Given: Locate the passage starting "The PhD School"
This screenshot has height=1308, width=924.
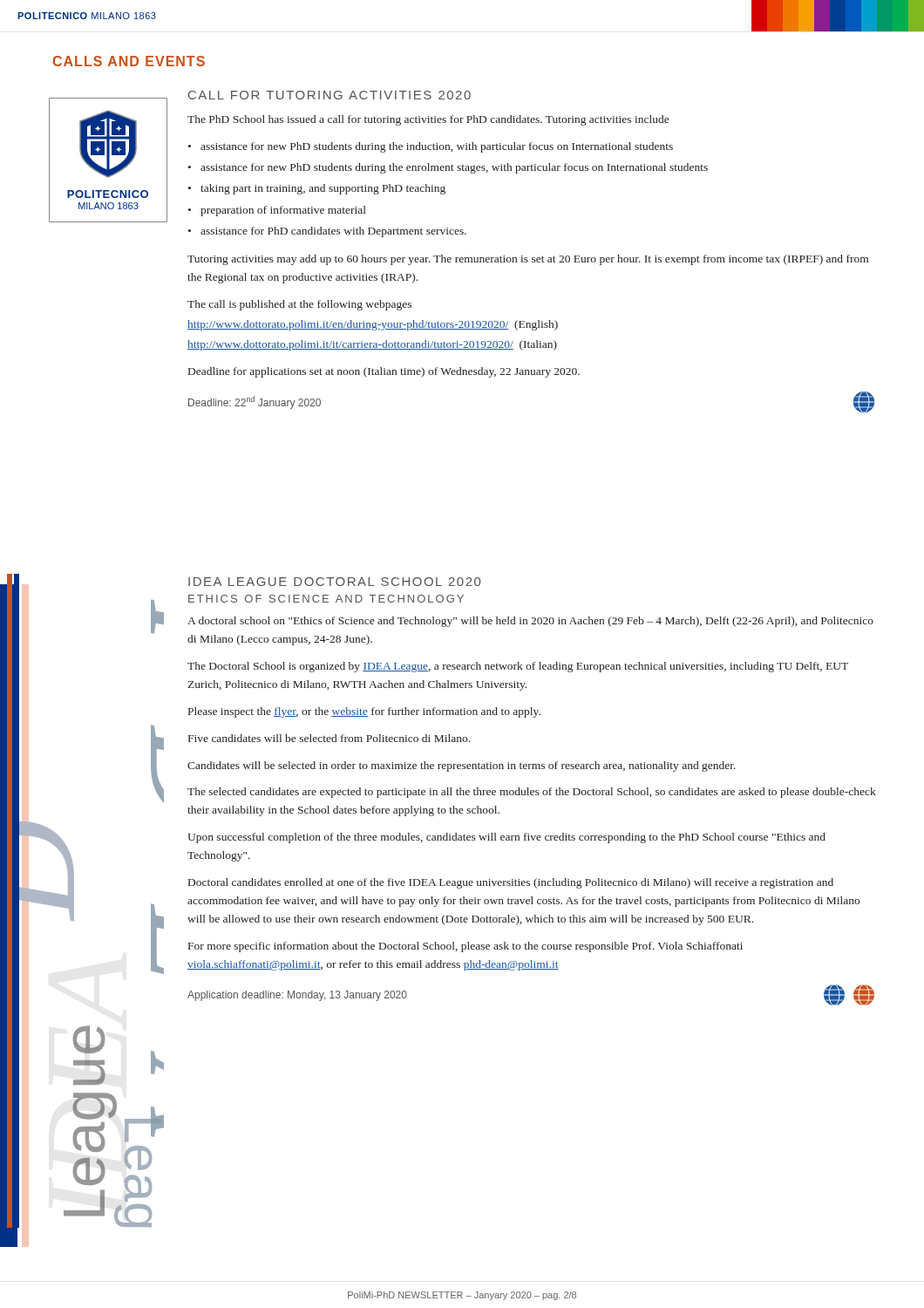Looking at the screenshot, I should click(x=532, y=120).
